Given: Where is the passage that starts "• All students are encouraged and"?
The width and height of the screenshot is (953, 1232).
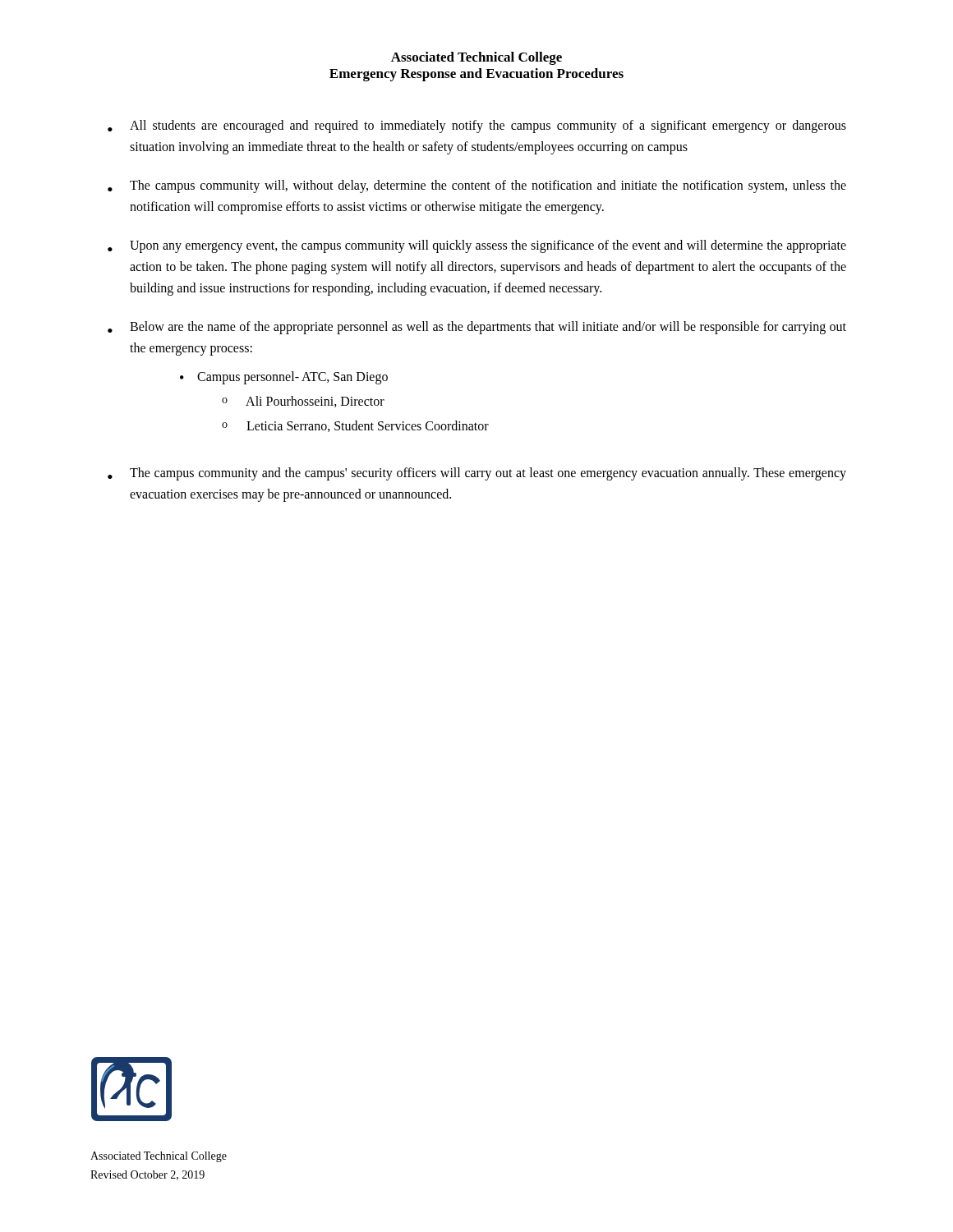Looking at the screenshot, I should 476,136.
